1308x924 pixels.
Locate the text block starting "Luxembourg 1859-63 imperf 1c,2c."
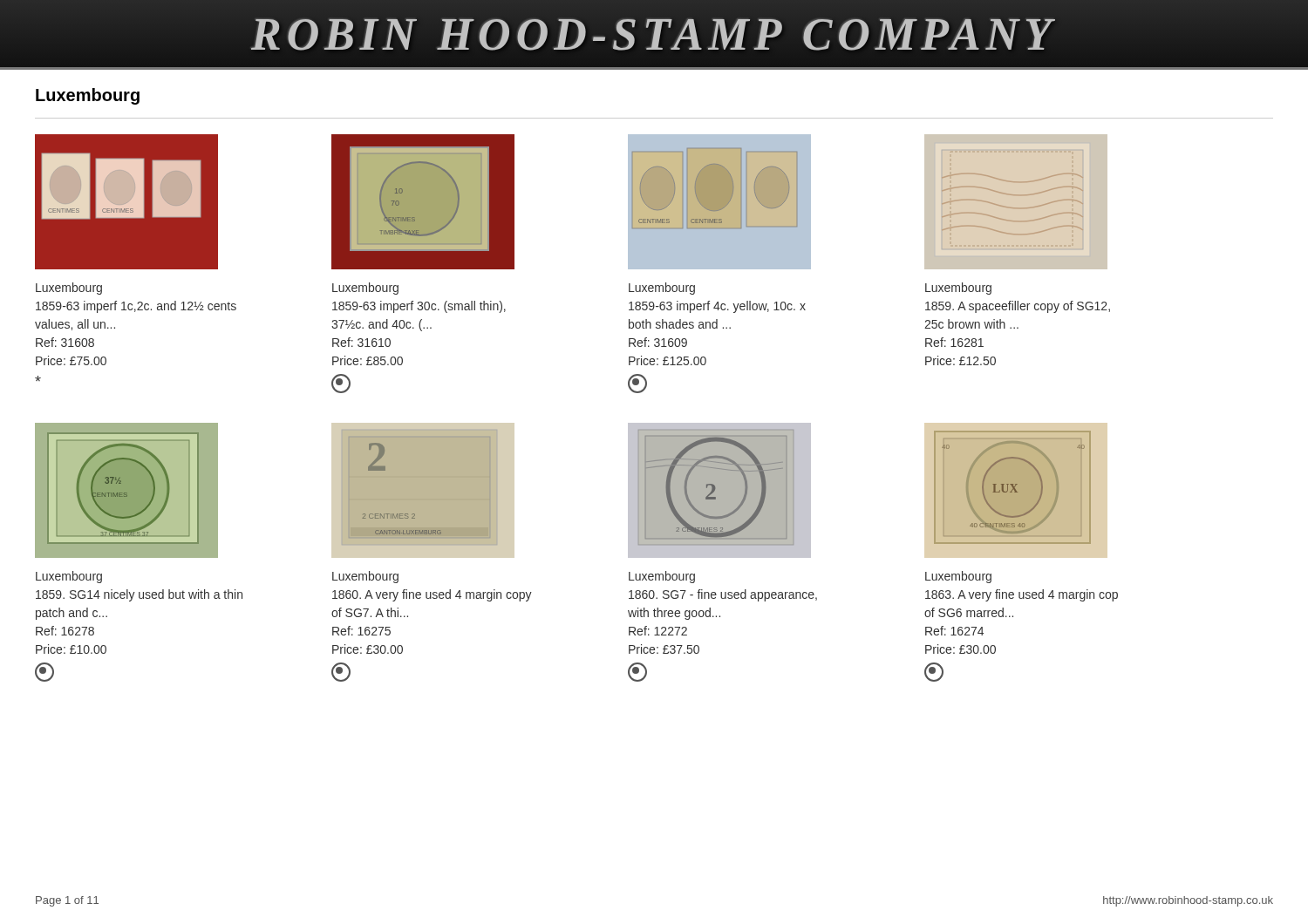pos(69,289)
